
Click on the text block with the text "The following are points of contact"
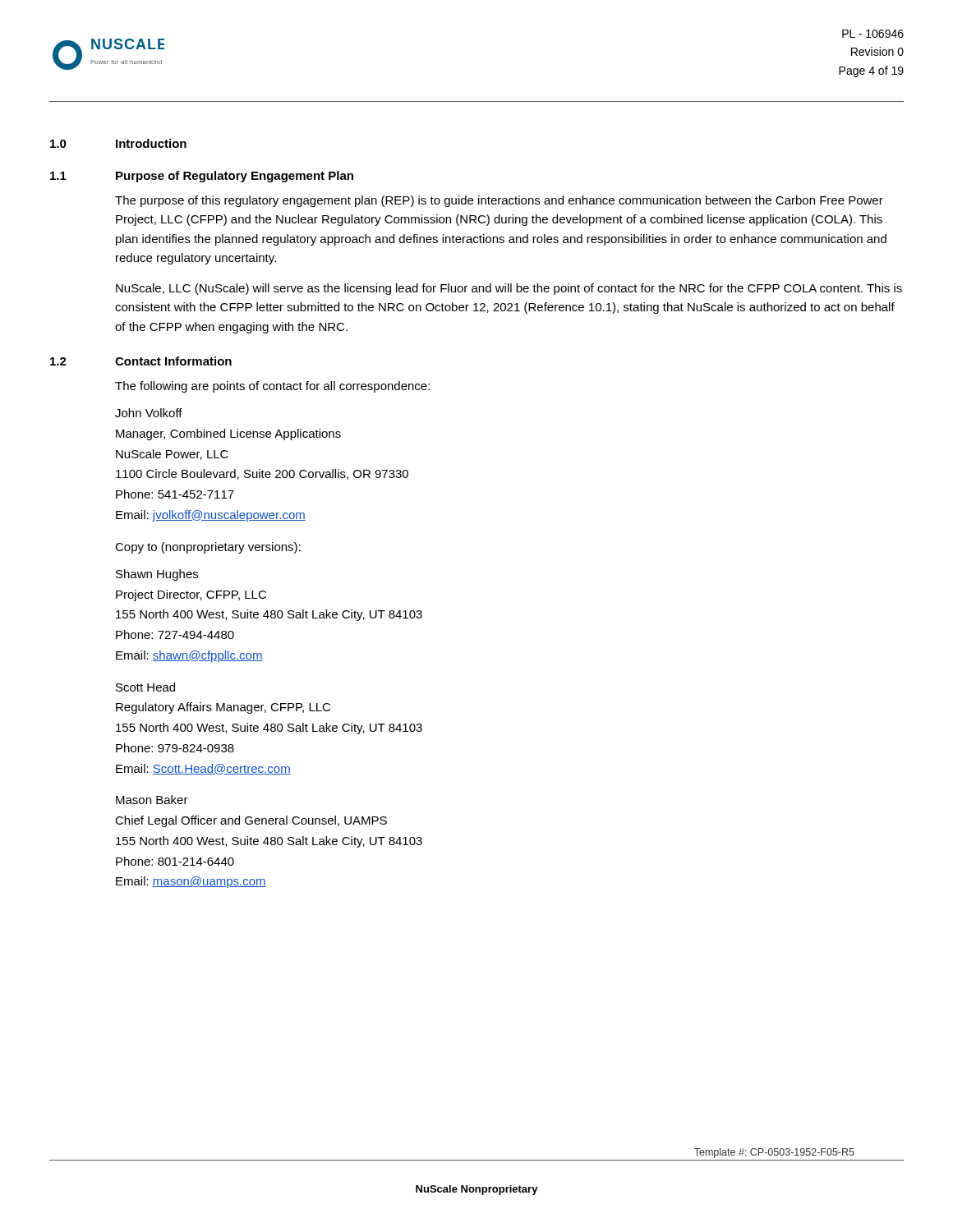[x=273, y=385]
